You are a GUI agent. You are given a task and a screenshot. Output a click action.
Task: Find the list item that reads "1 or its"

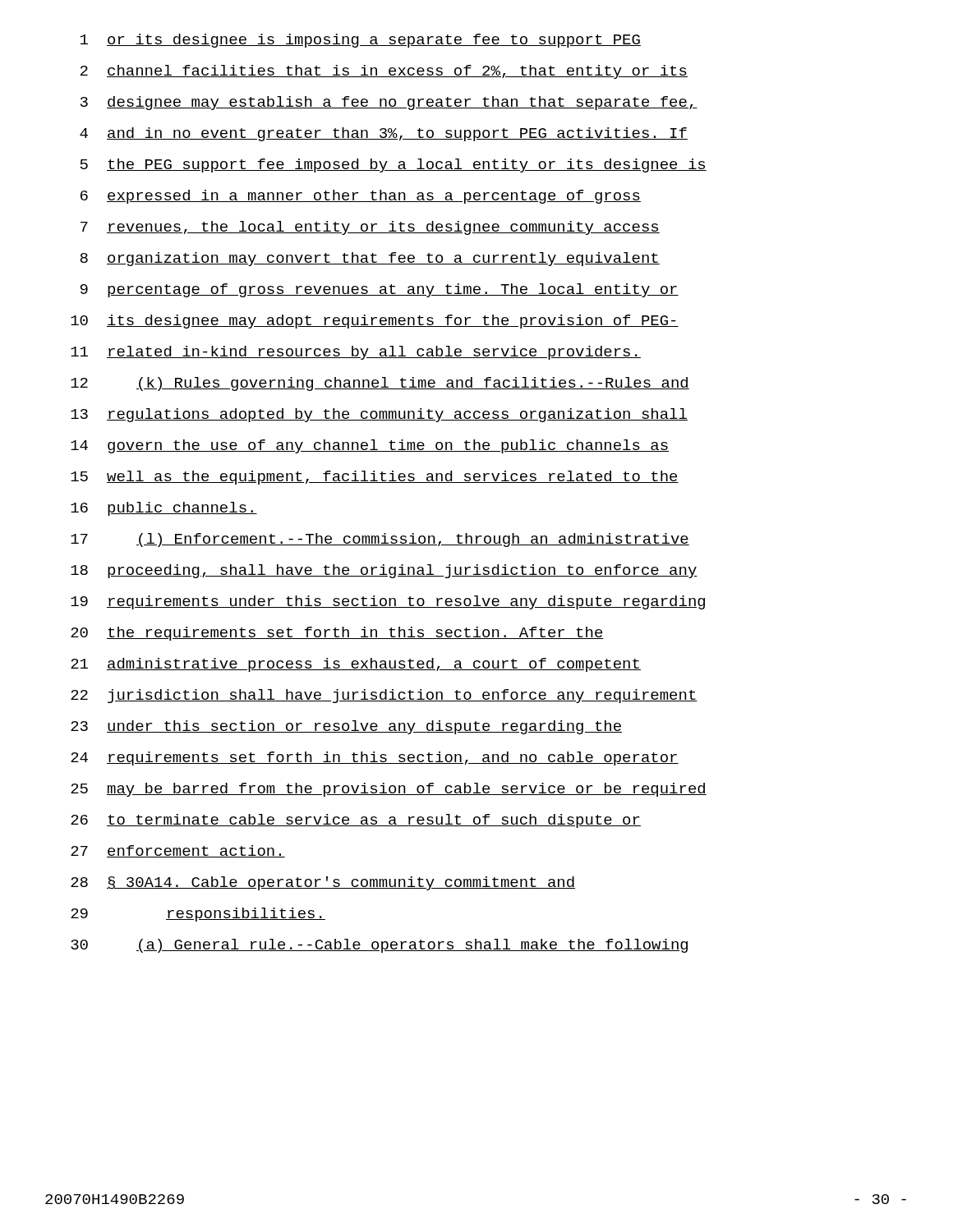tap(476, 40)
